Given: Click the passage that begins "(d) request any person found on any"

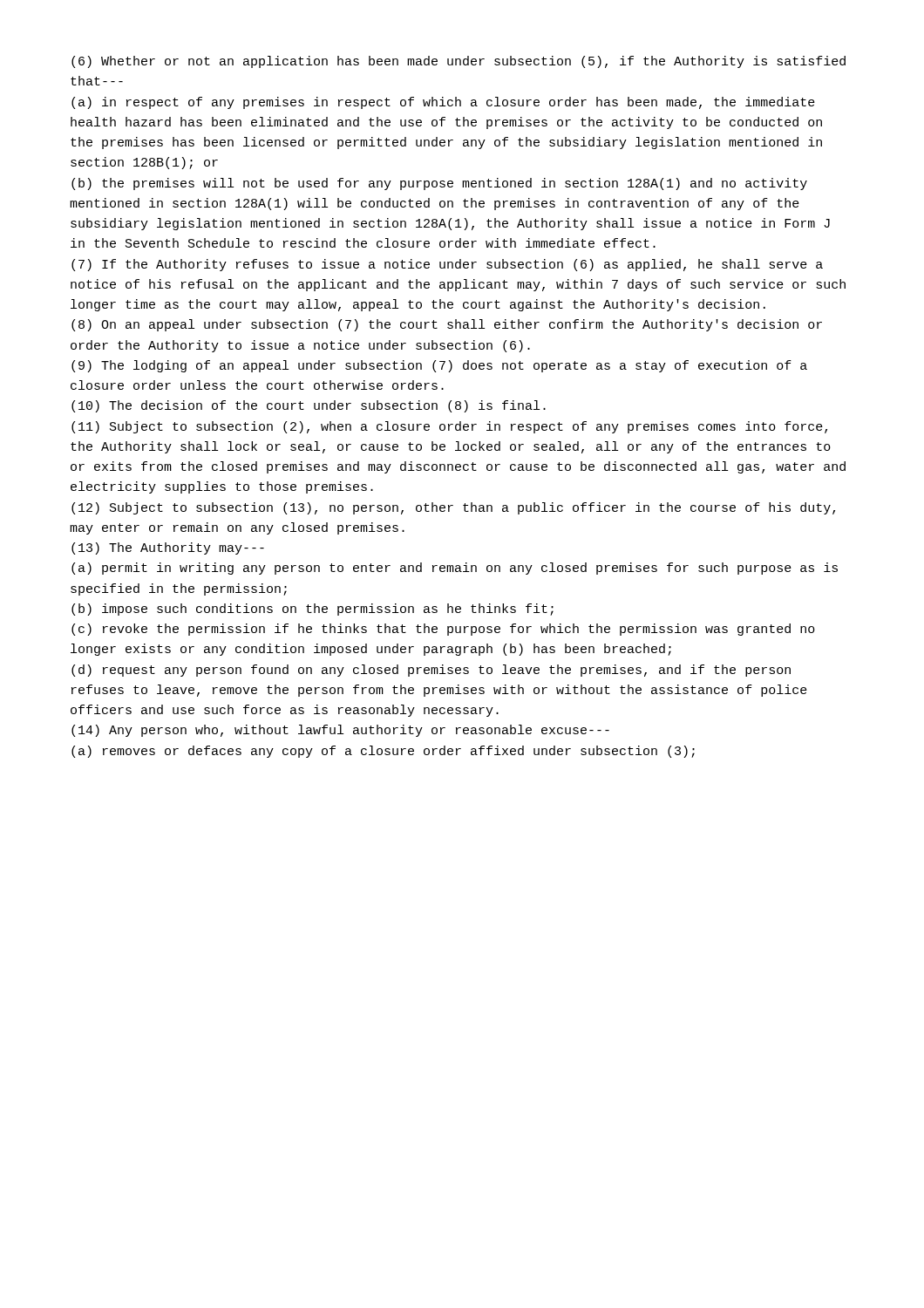Looking at the screenshot, I should coord(439,691).
